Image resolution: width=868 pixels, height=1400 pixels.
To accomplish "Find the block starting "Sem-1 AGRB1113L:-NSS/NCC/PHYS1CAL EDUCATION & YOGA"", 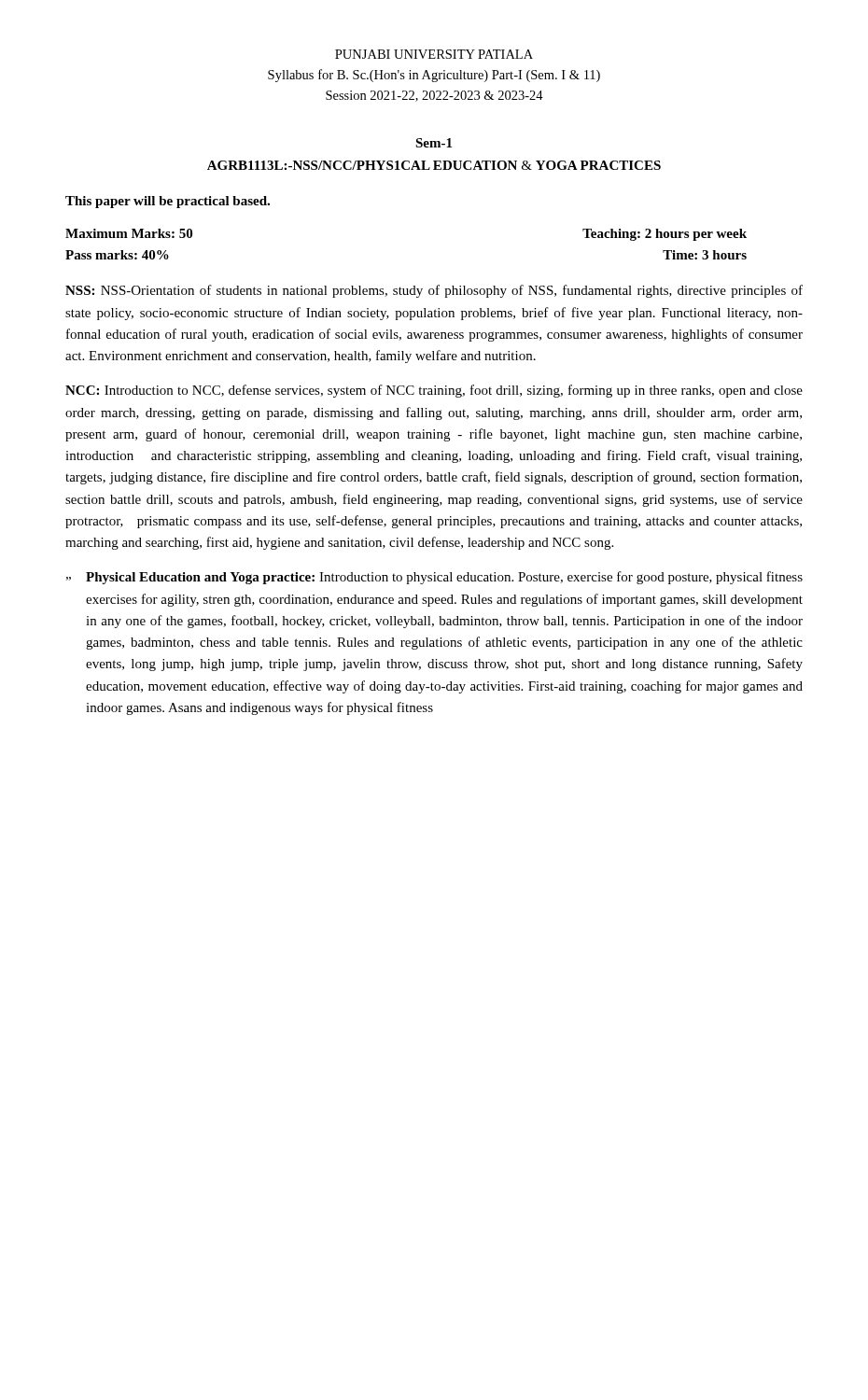I will 434,154.
